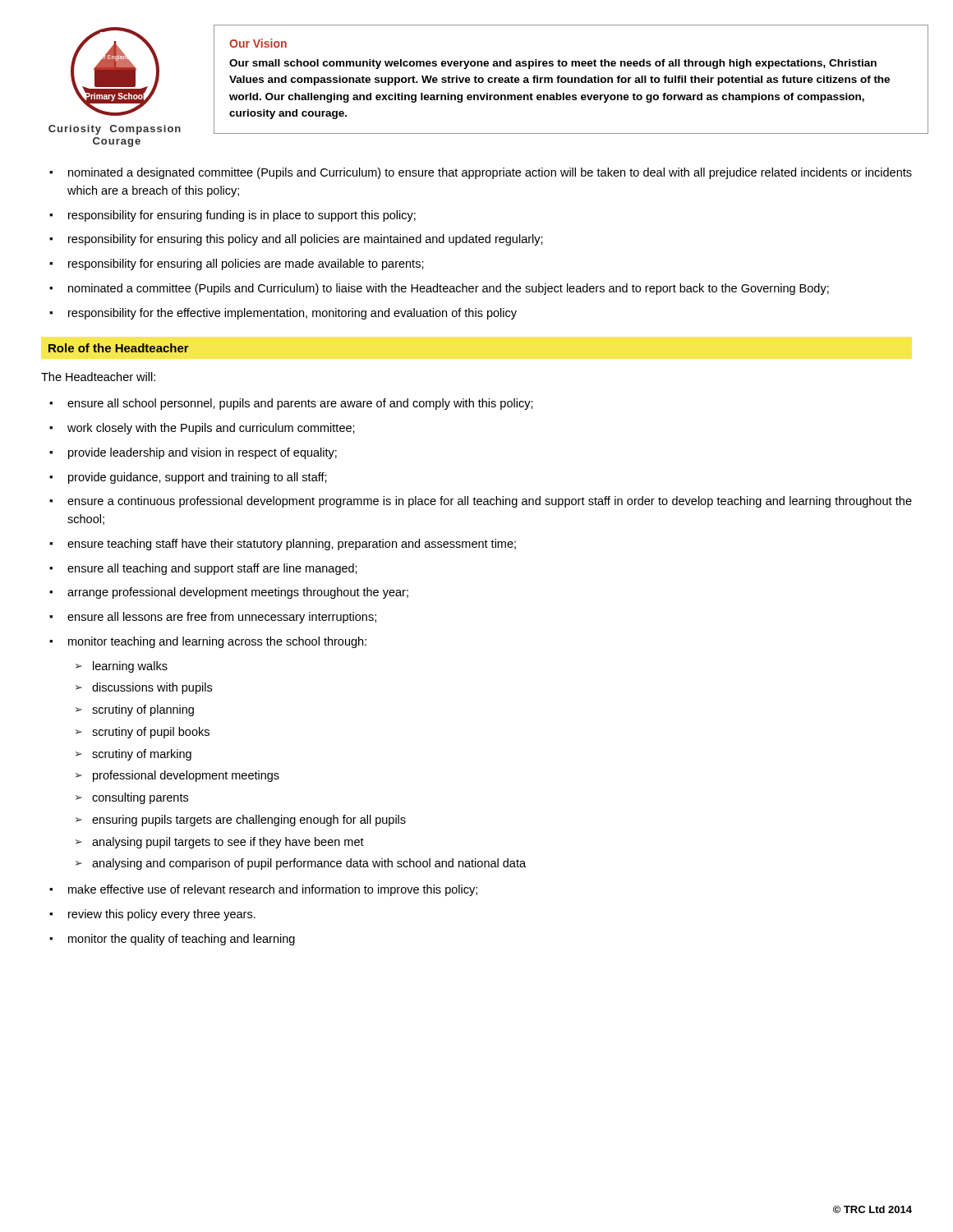Click the passage that begins "make effective use of relevant research and"
Viewport: 953px width, 1232px height.
click(x=273, y=890)
